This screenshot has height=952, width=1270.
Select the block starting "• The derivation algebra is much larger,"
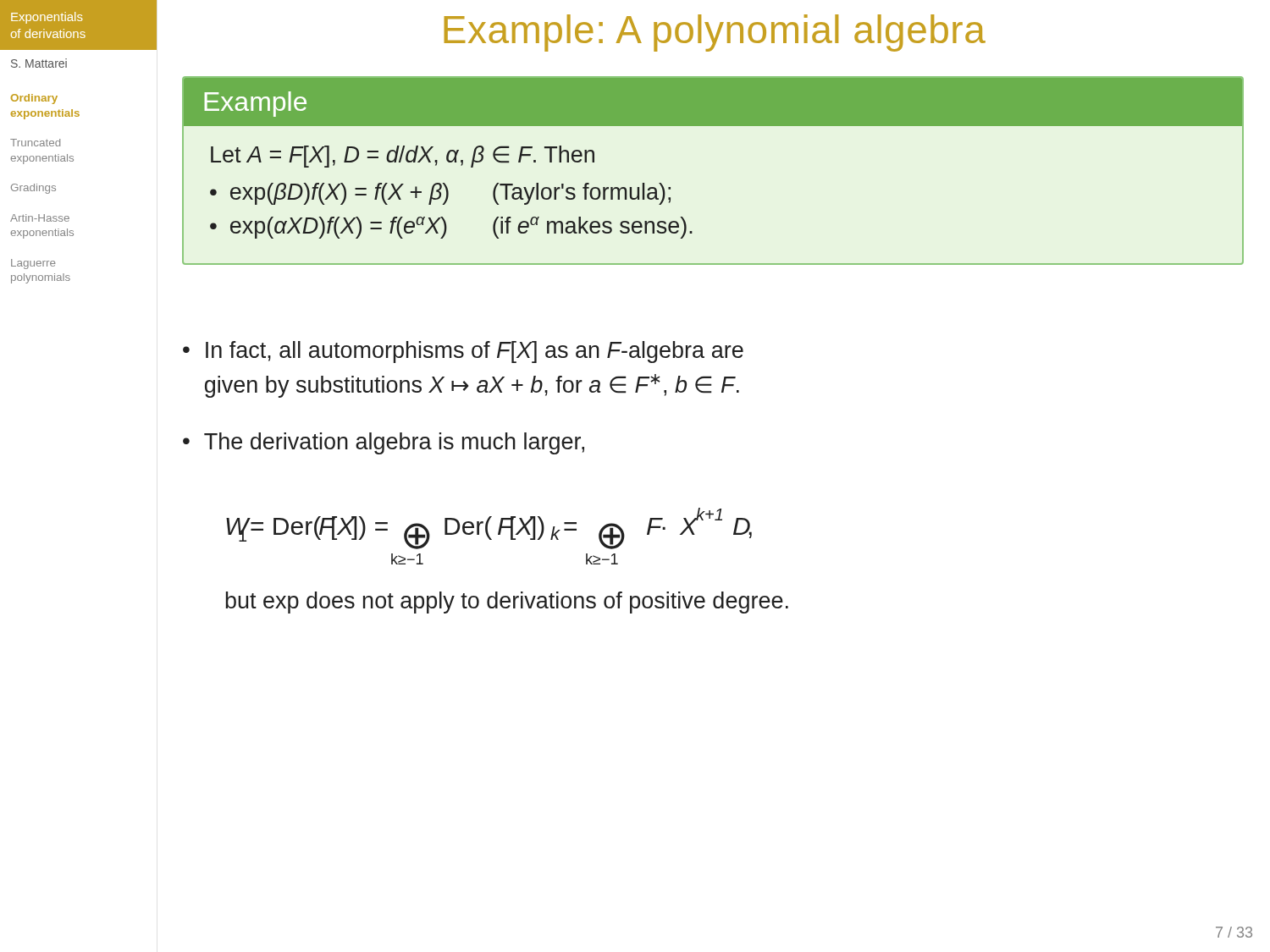(x=384, y=442)
